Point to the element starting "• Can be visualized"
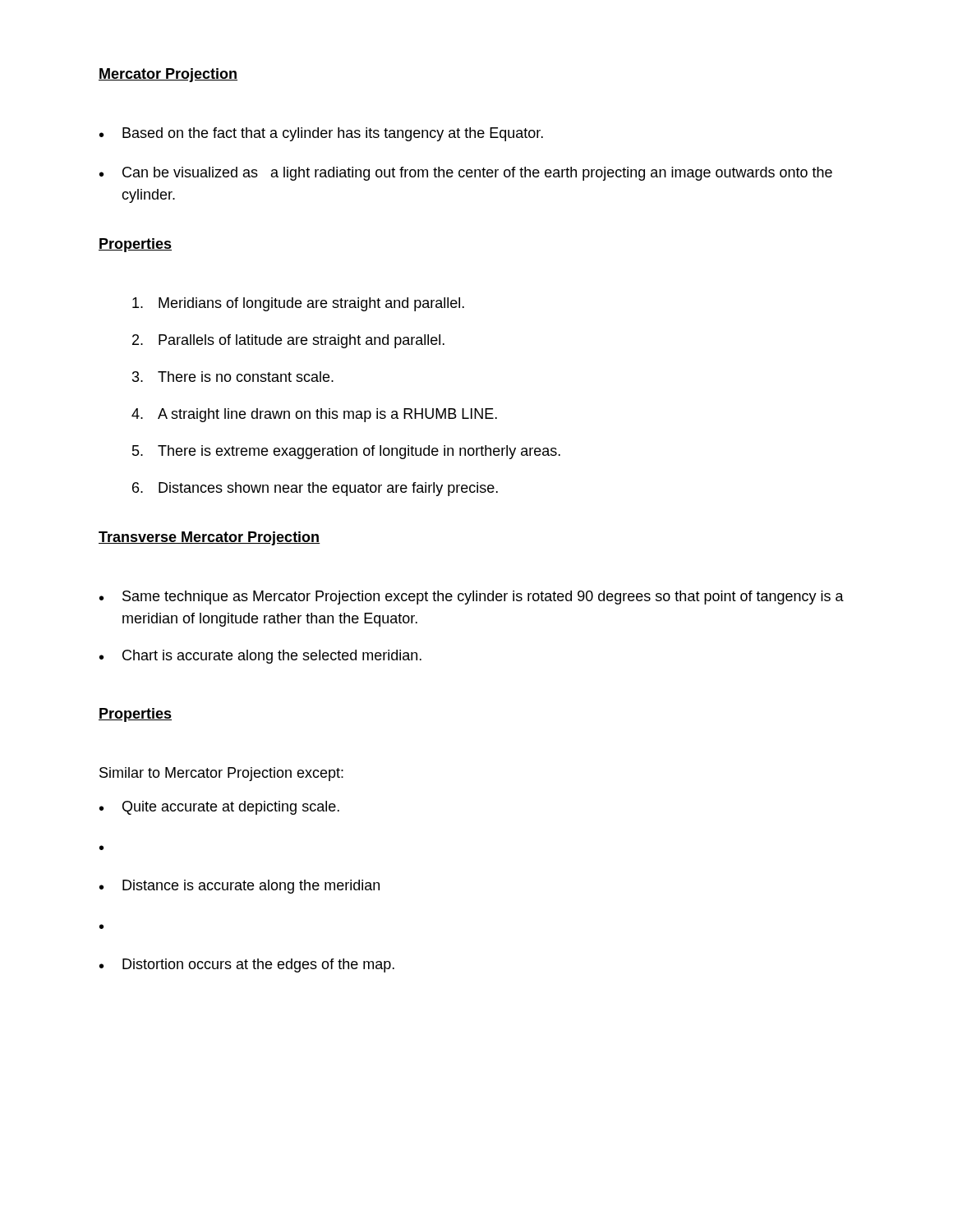Viewport: 953px width, 1232px height. point(476,184)
